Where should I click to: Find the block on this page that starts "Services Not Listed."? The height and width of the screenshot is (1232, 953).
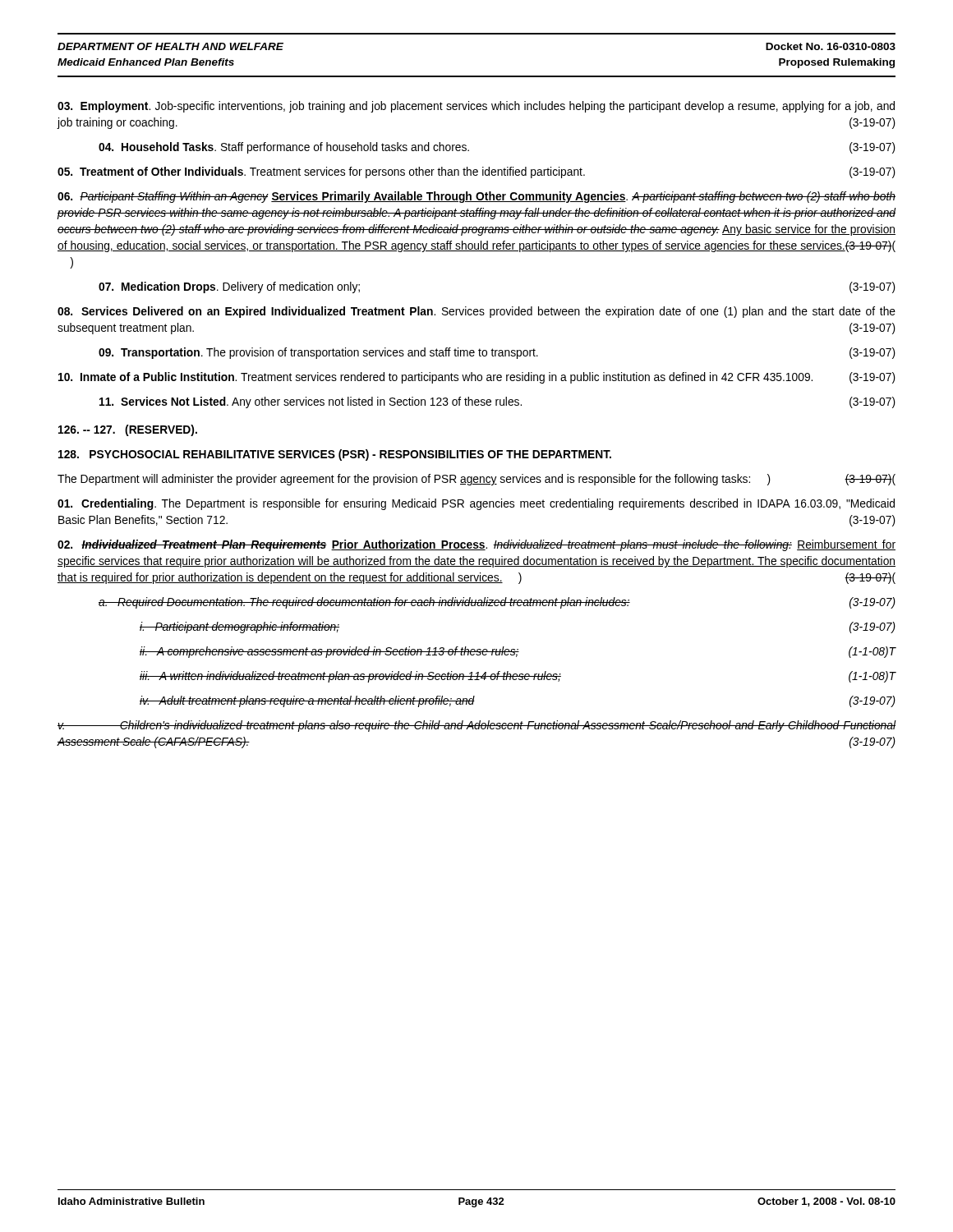click(497, 402)
